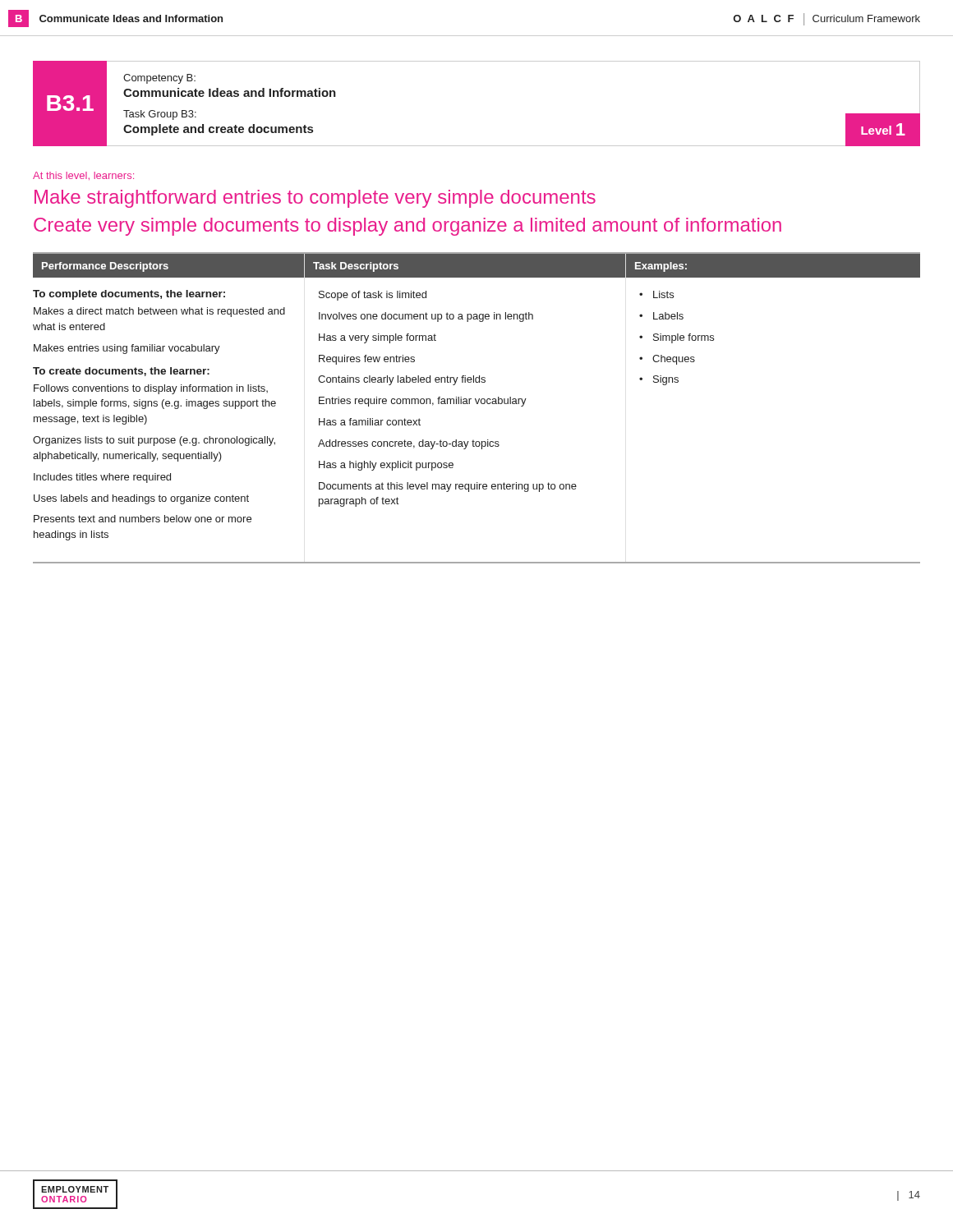Find the element starting "• Simple forms"
Screen dimensions: 1232x953
(677, 338)
